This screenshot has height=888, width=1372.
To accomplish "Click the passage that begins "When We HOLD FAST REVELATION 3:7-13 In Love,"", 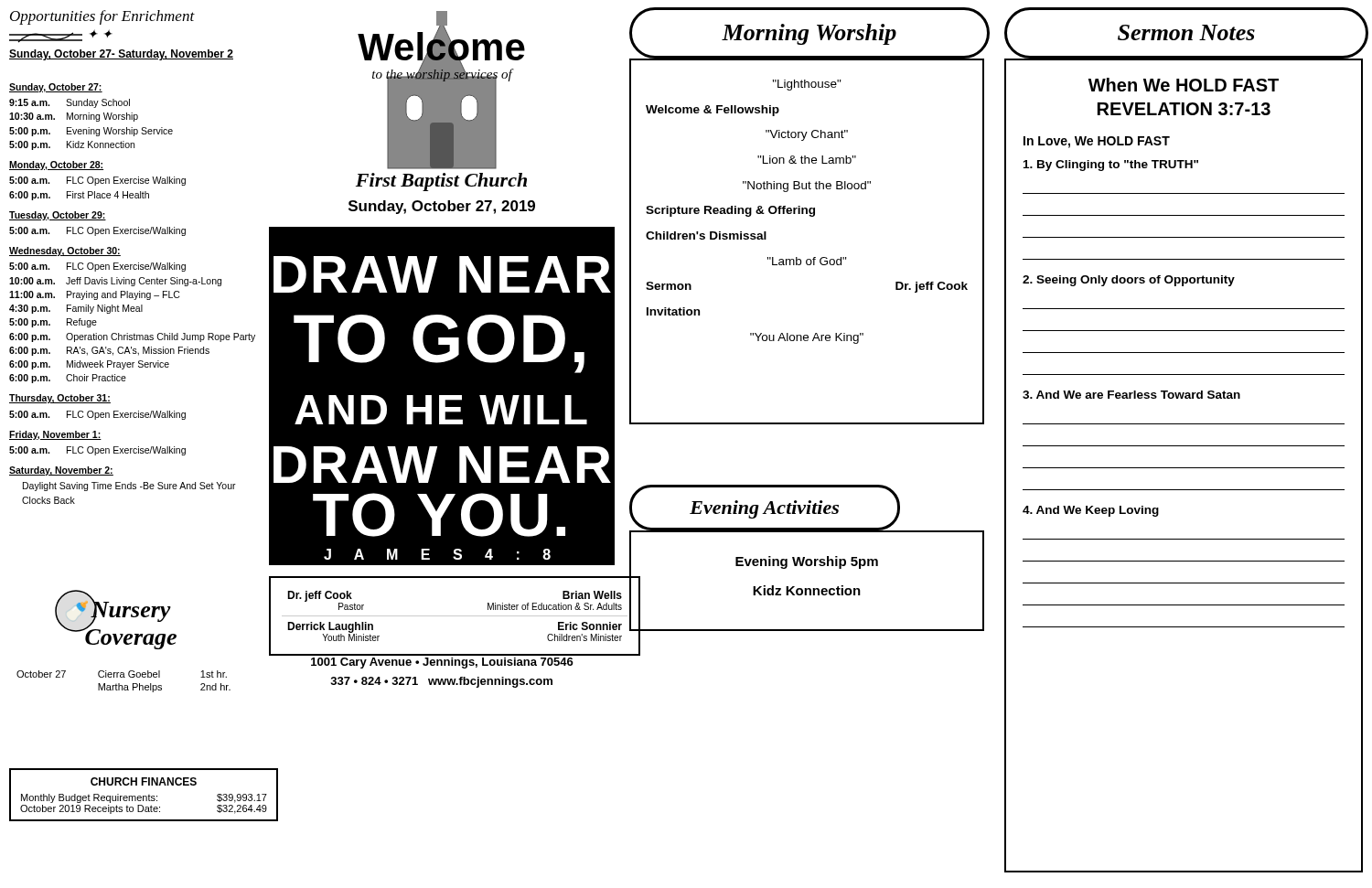I will point(1184,350).
